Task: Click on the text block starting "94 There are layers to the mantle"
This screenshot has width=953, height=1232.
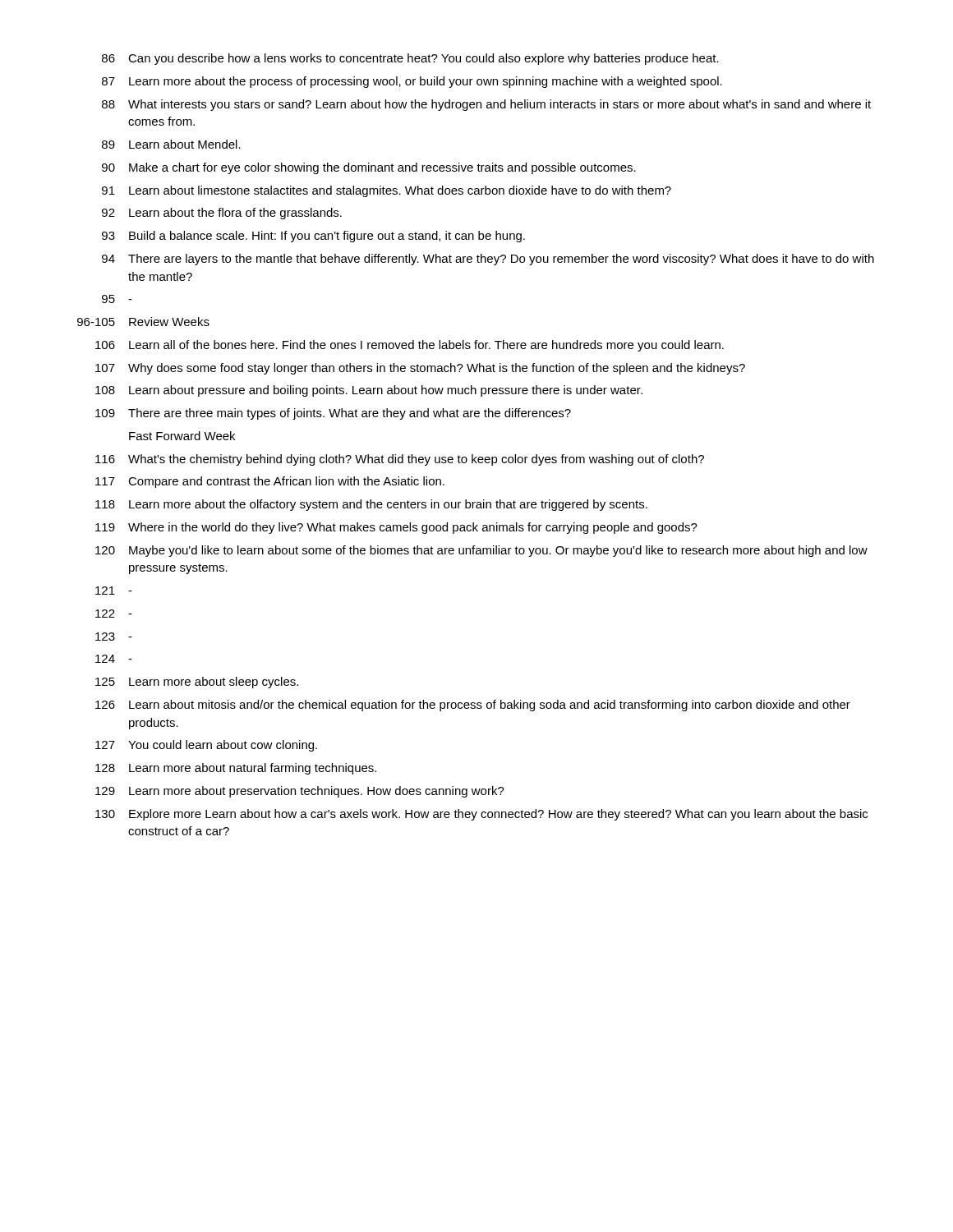Action: click(476, 267)
